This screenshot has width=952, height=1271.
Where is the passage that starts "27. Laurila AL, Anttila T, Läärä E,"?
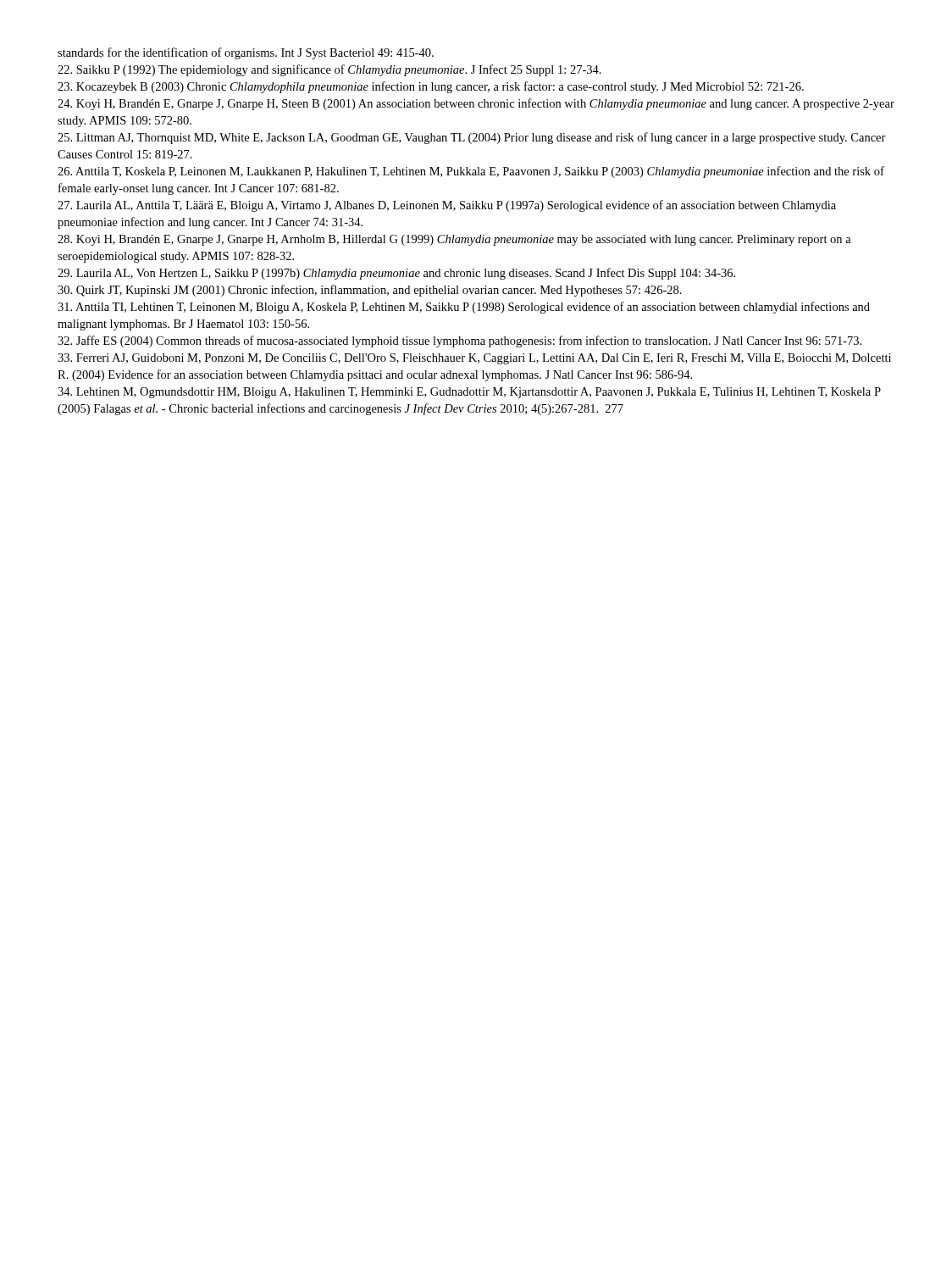(x=447, y=214)
